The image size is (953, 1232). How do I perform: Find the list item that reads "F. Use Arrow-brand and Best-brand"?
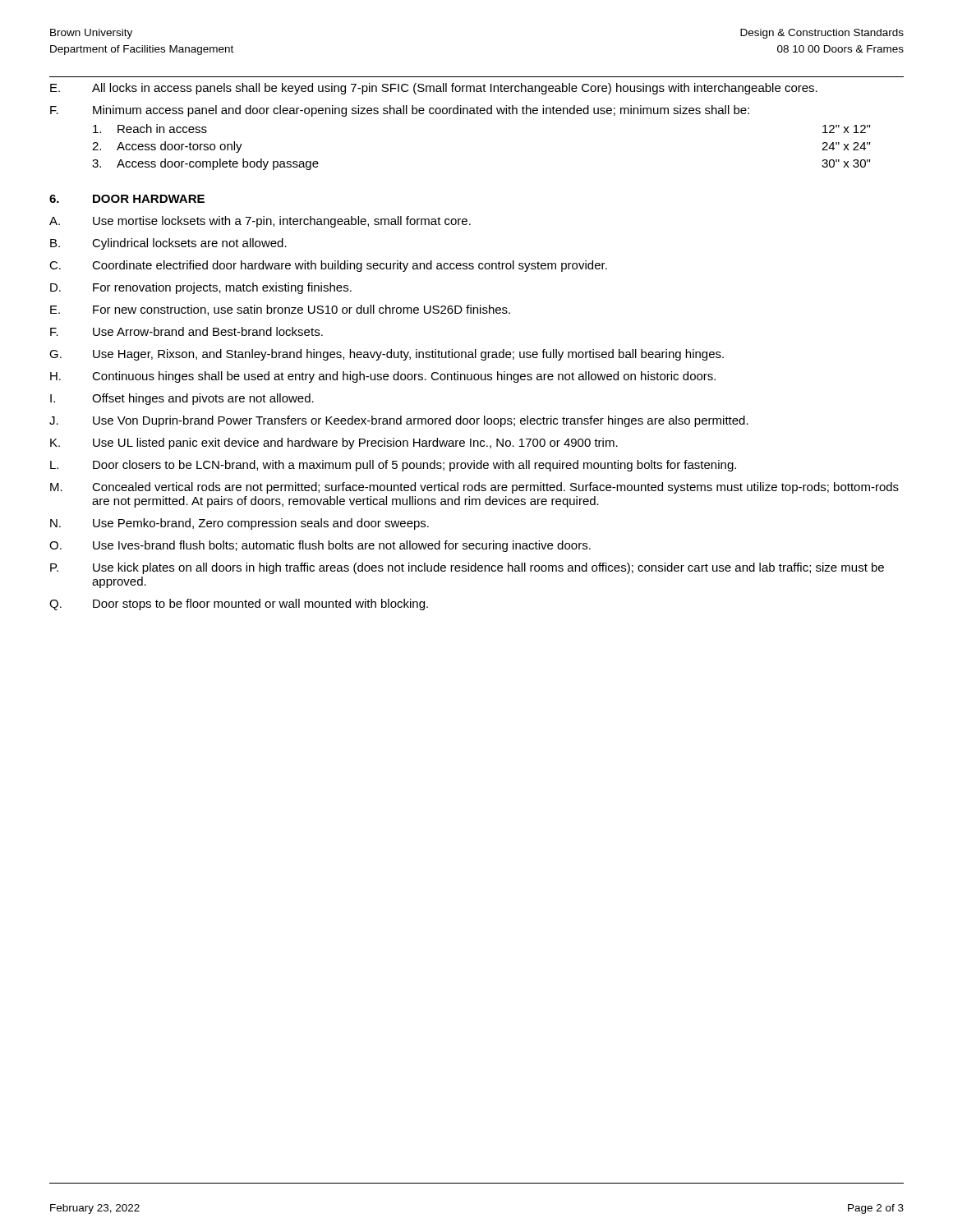pyautogui.click(x=186, y=331)
